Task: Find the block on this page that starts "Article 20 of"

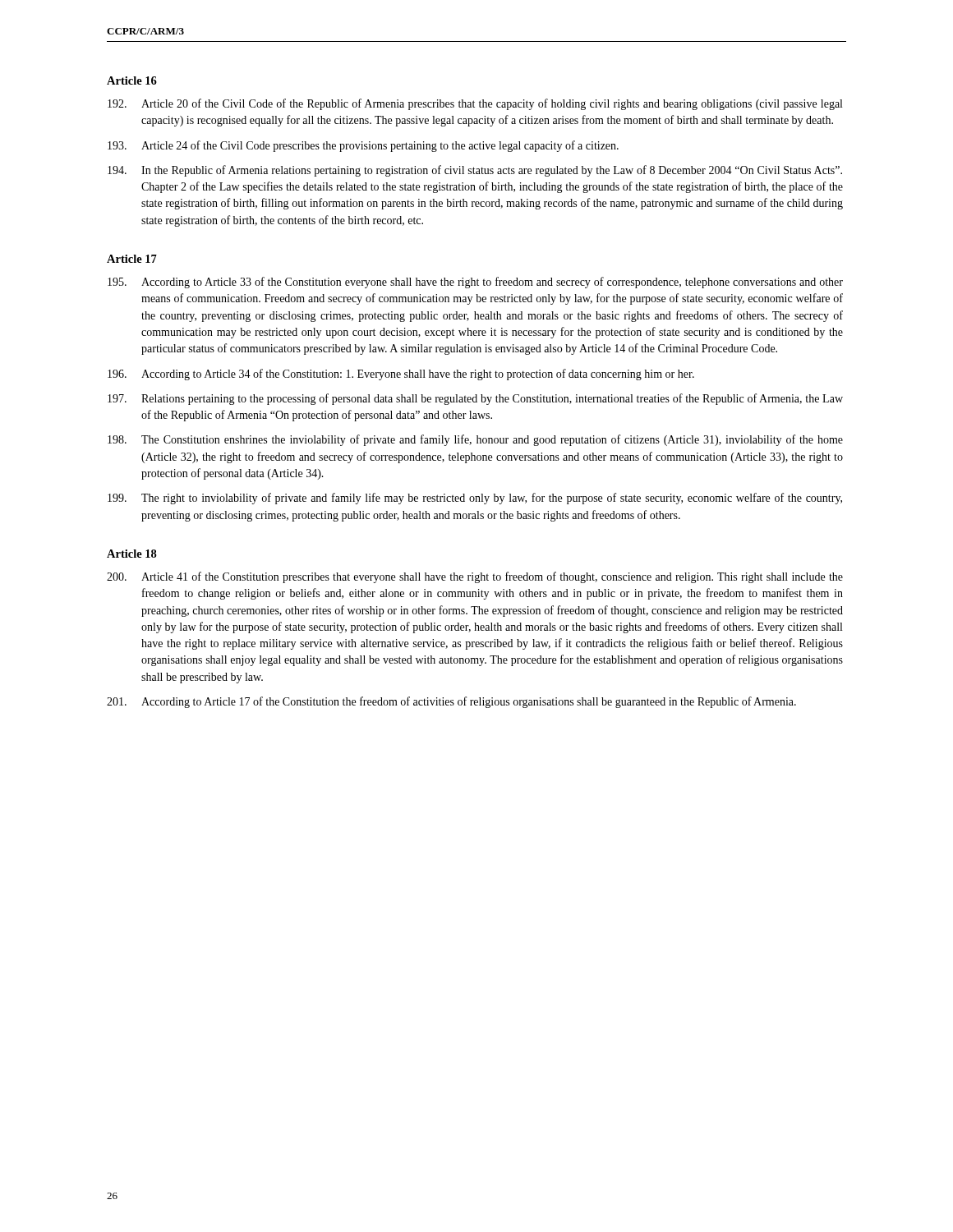Action: coord(475,113)
